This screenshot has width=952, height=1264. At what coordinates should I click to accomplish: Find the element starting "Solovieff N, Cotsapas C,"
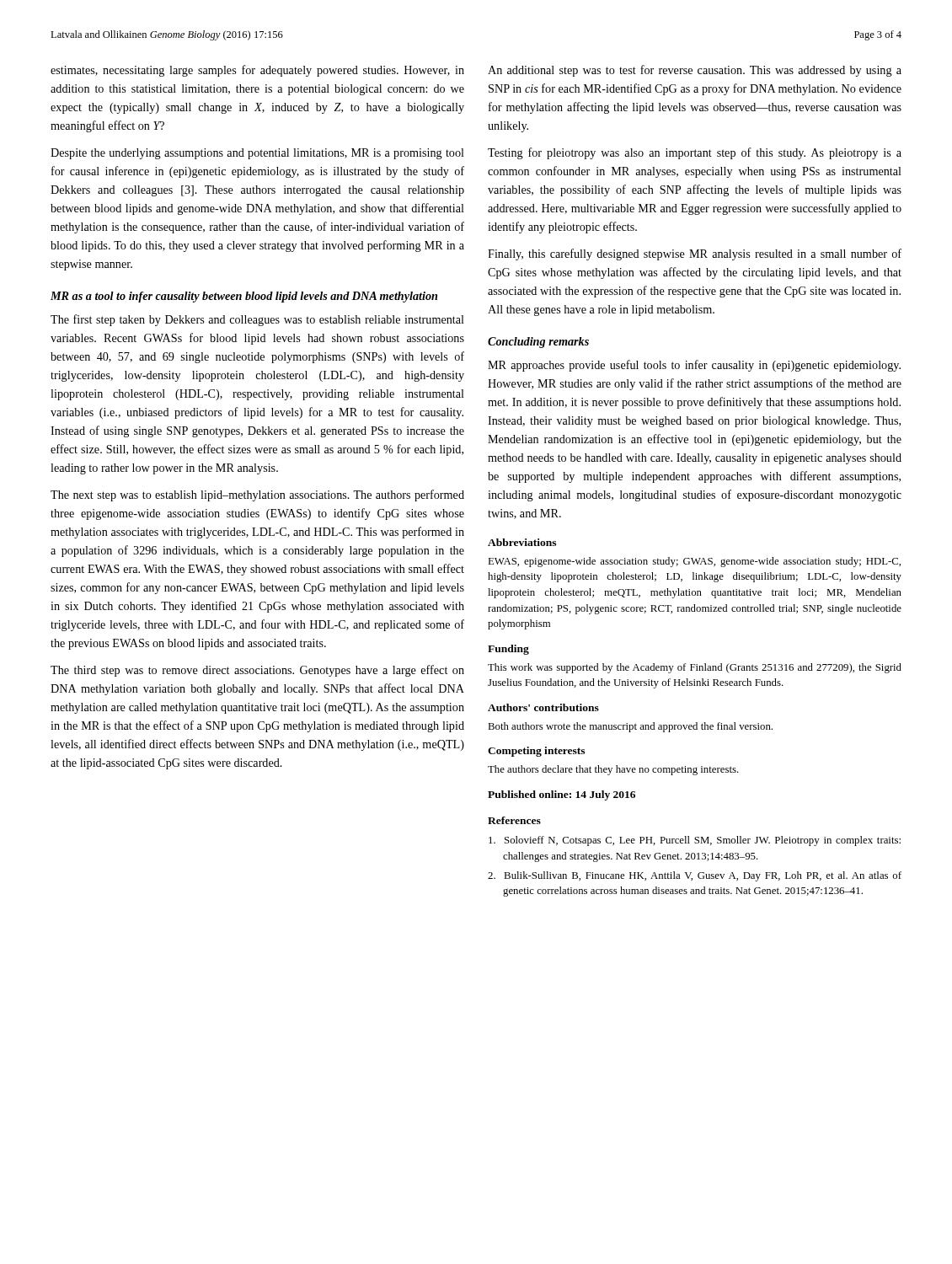pos(695,848)
